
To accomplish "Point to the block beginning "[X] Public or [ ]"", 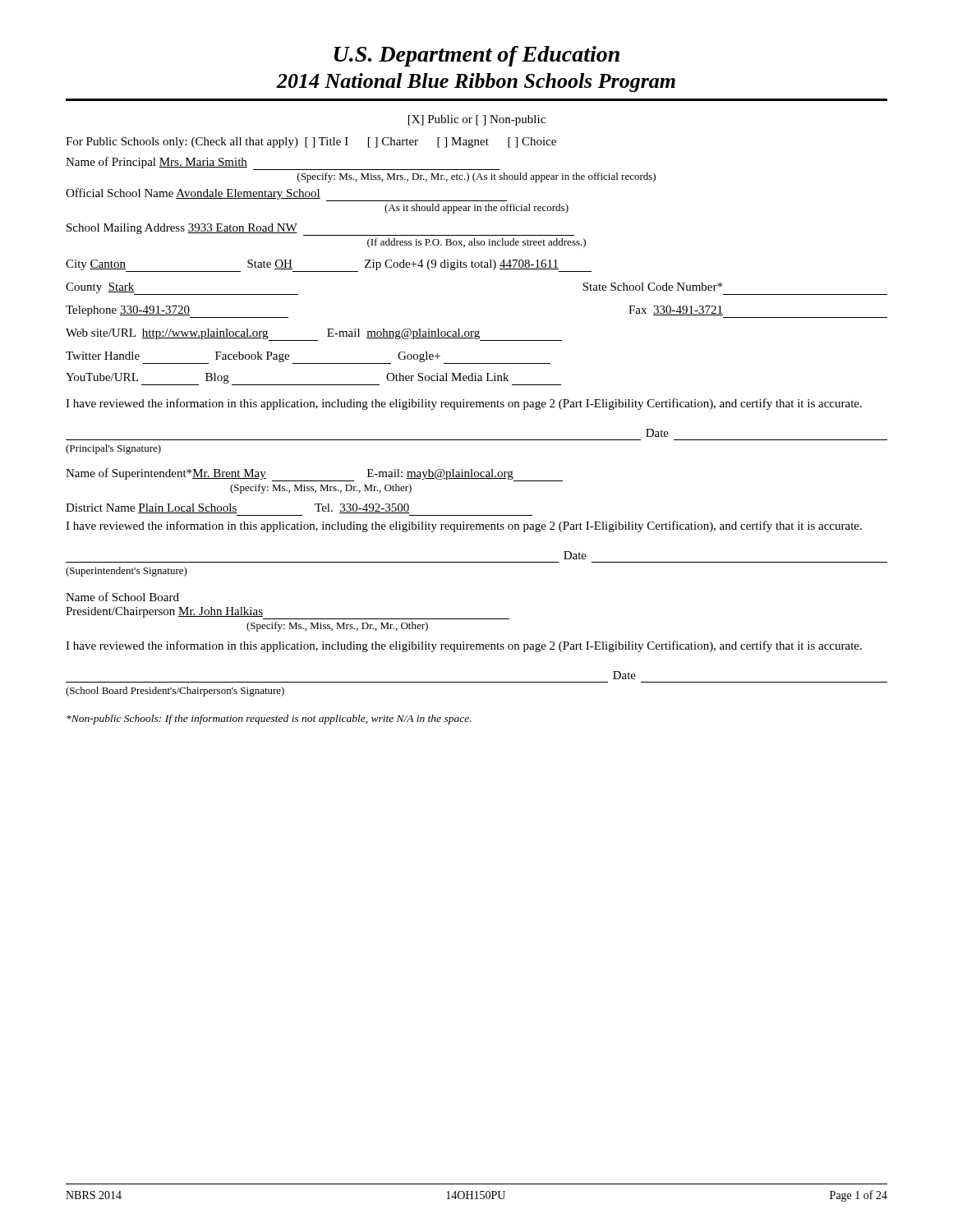I will [476, 119].
